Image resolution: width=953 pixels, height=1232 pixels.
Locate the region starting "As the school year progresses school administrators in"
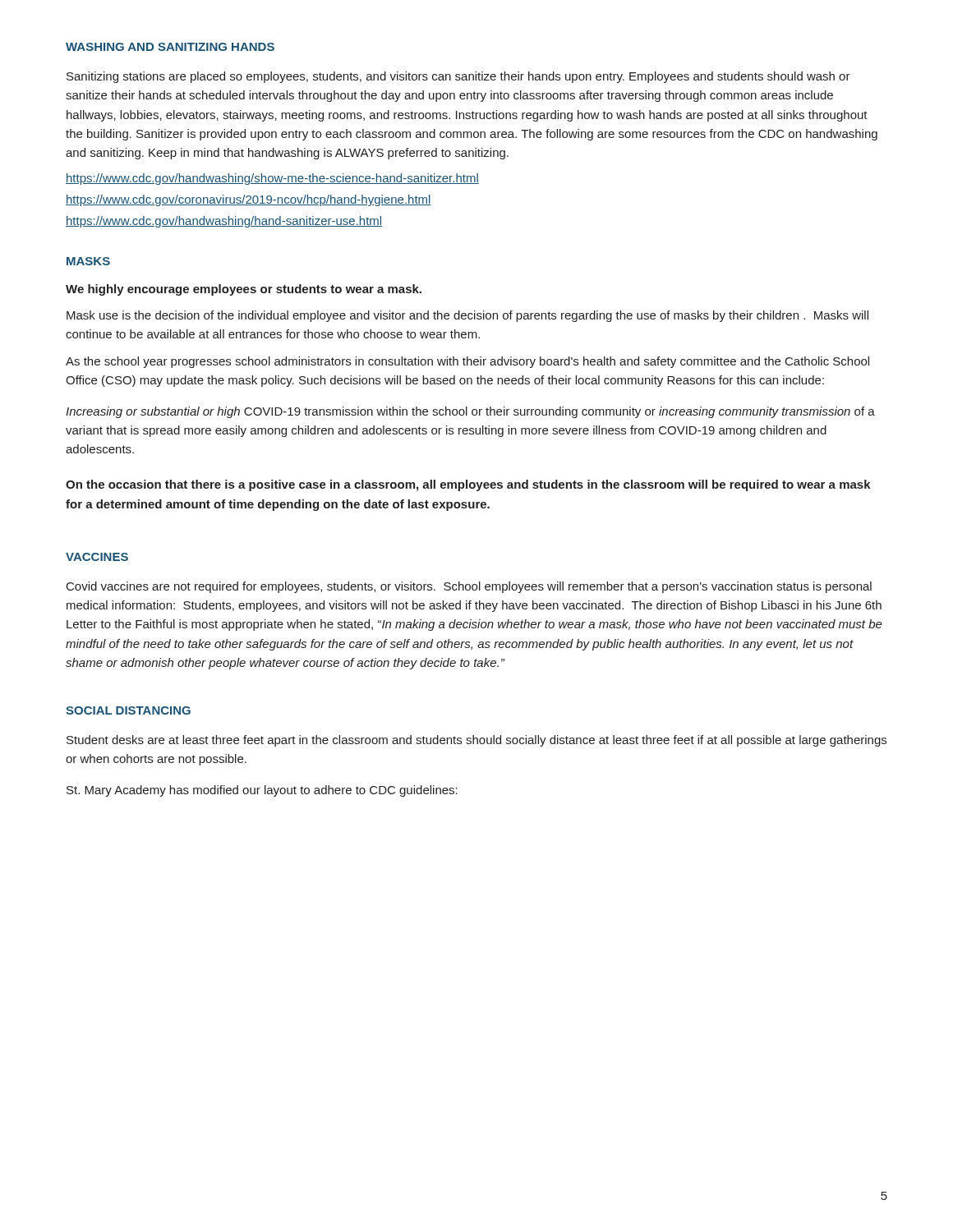[x=468, y=371]
